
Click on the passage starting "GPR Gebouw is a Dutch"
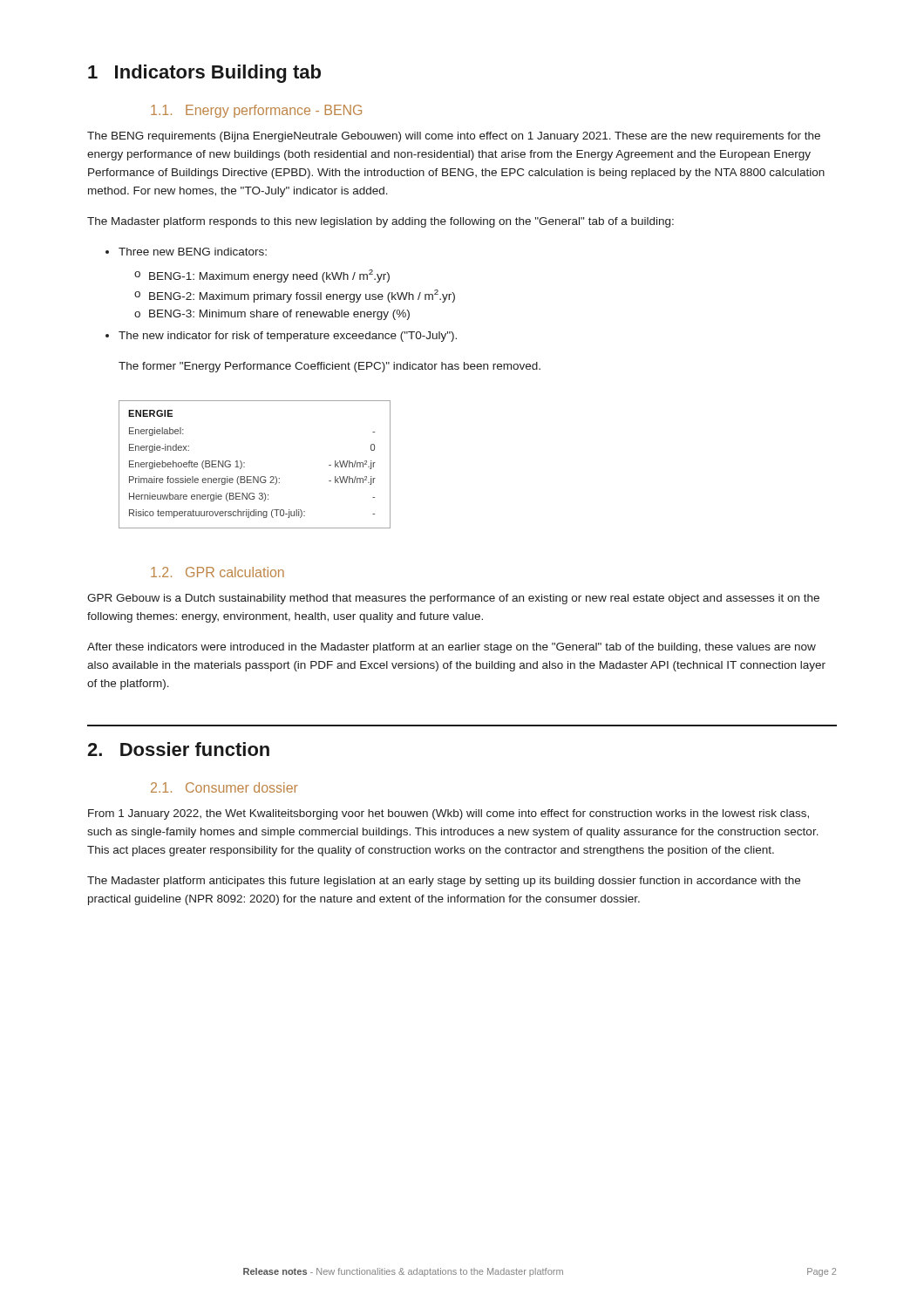(x=453, y=607)
